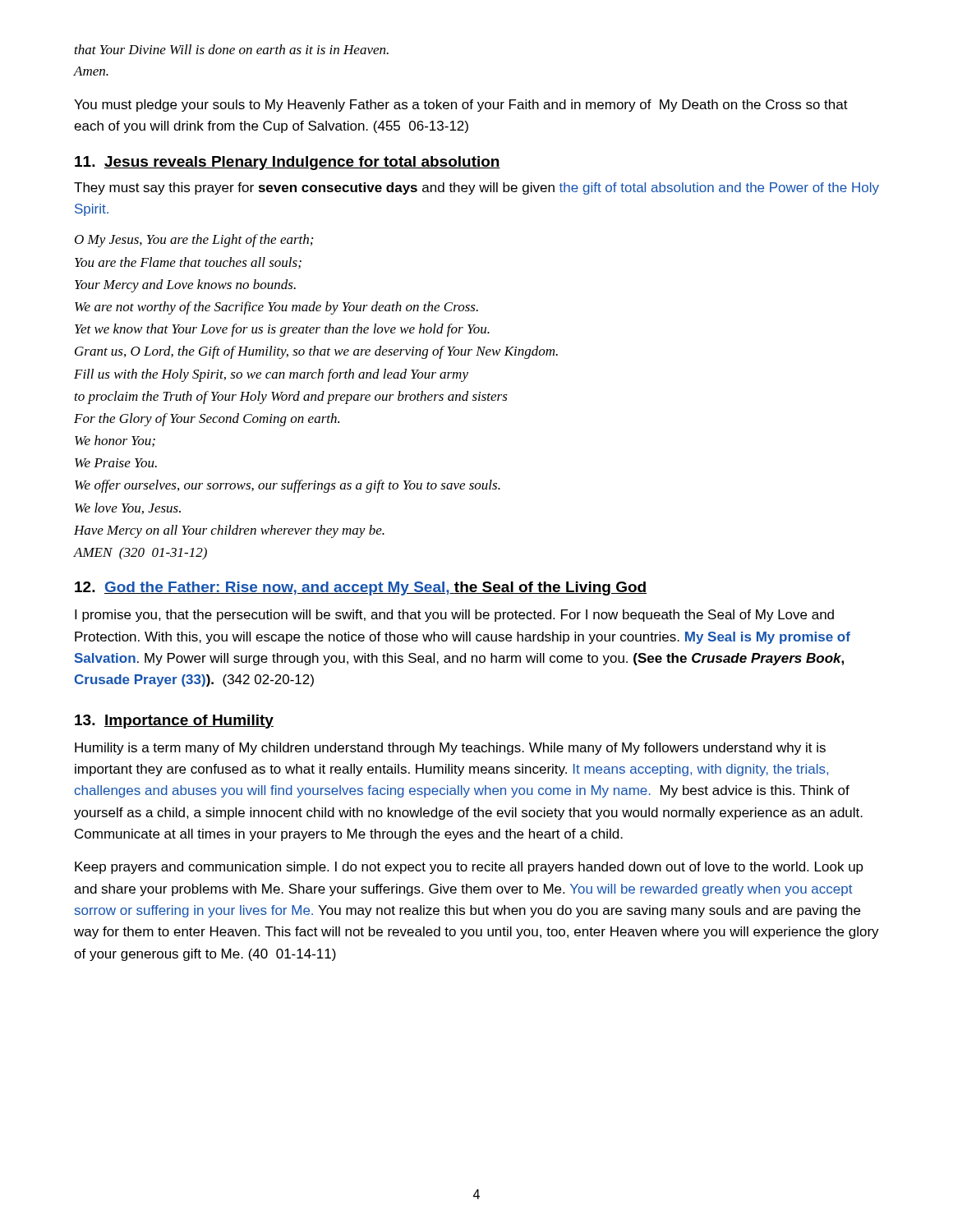953x1232 pixels.
Task: Click on the text block starting "You must pledge your"
Action: pos(461,116)
